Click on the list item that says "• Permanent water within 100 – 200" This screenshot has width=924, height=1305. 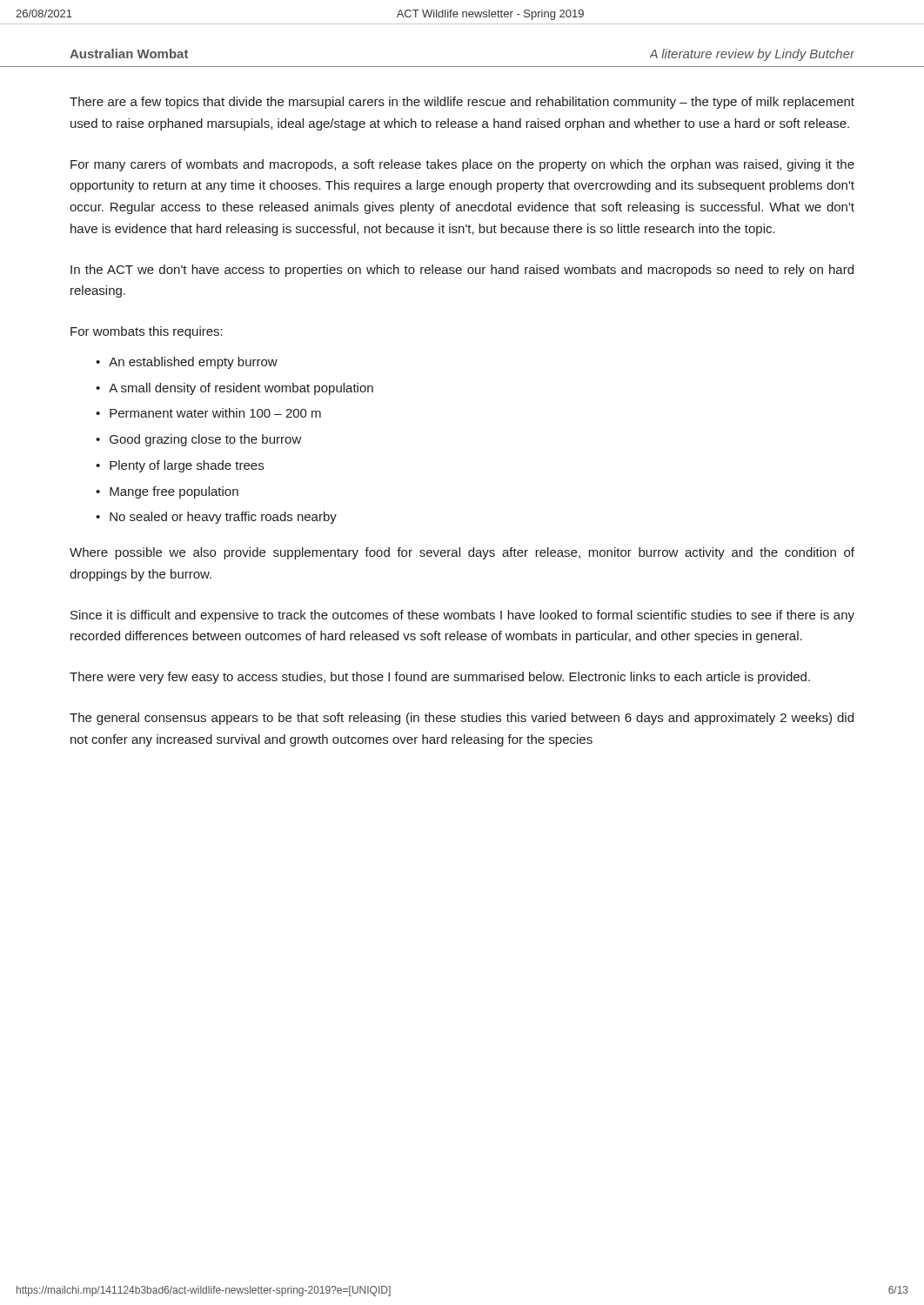(209, 414)
